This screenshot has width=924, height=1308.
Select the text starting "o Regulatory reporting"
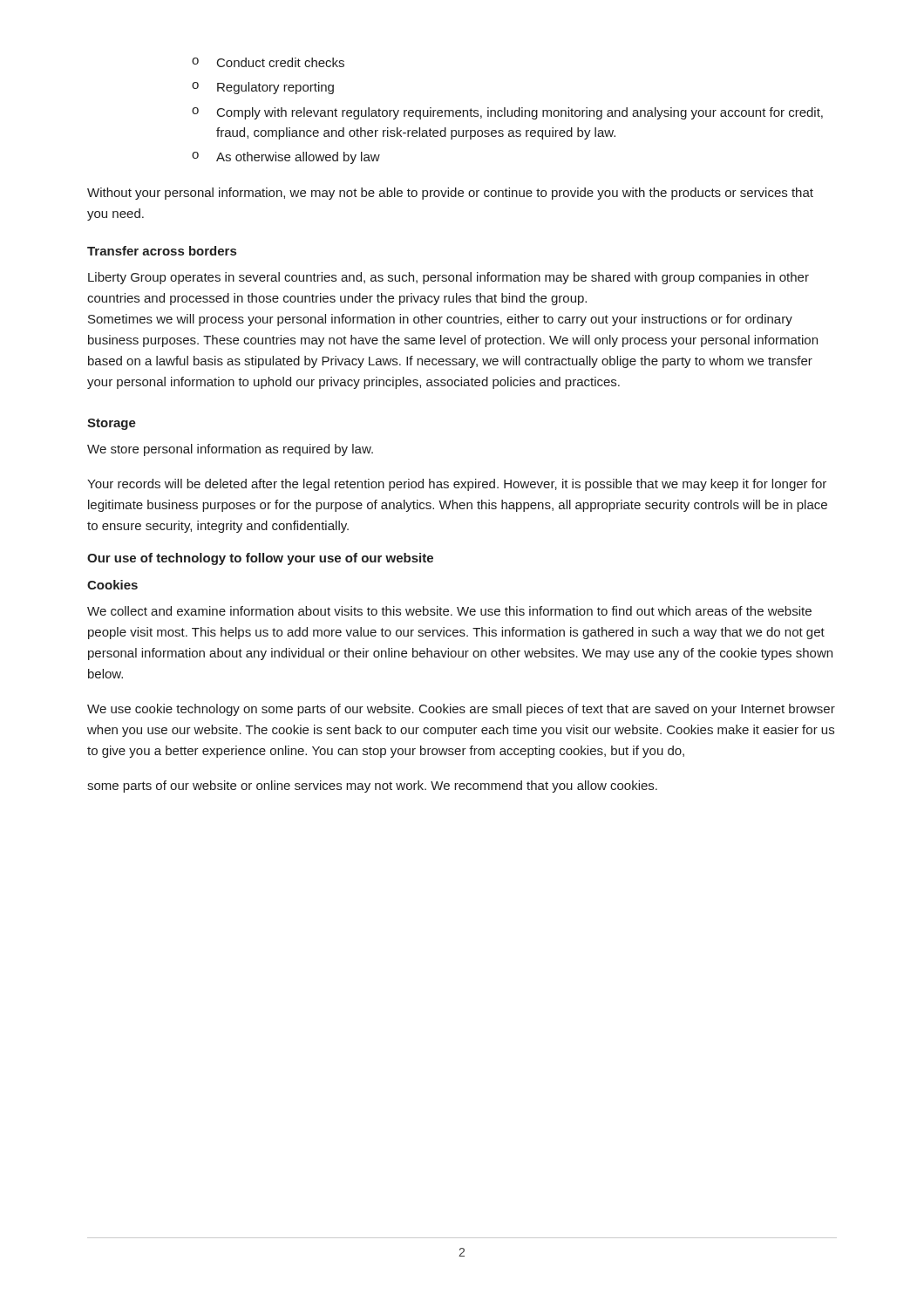(x=263, y=88)
